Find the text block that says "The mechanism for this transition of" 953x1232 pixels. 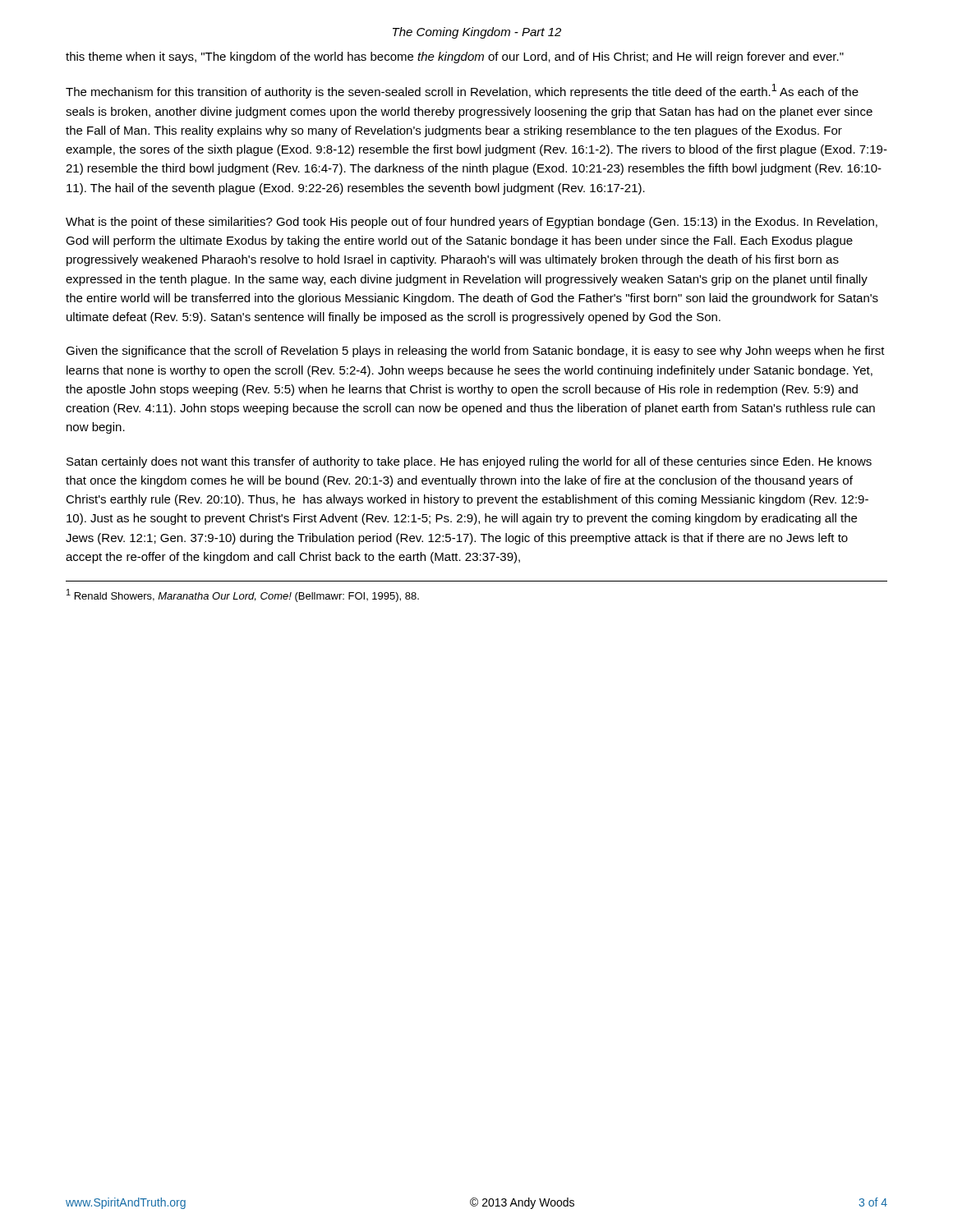coord(476,138)
